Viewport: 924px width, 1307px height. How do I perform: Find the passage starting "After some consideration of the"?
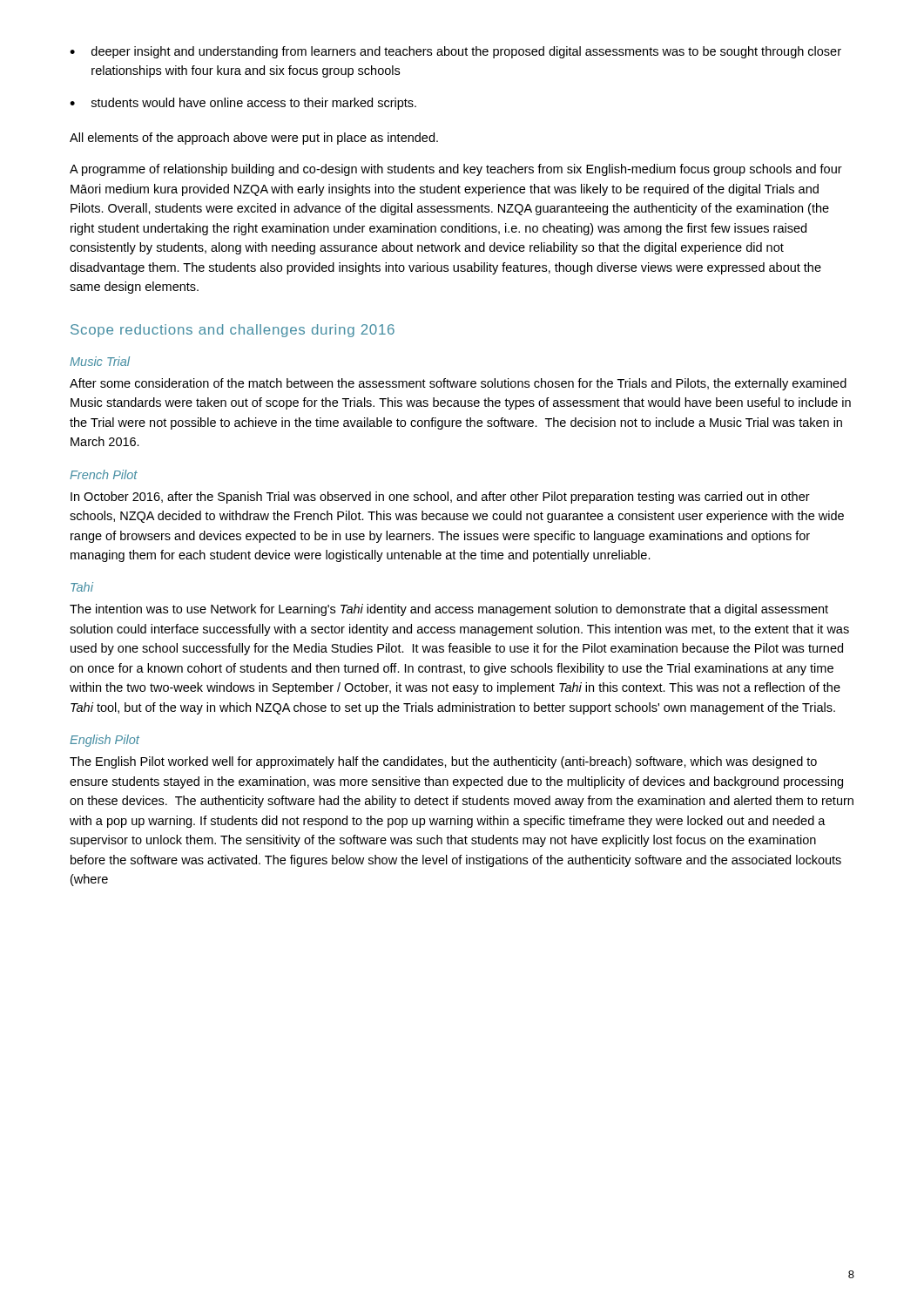pyautogui.click(x=461, y=412)
